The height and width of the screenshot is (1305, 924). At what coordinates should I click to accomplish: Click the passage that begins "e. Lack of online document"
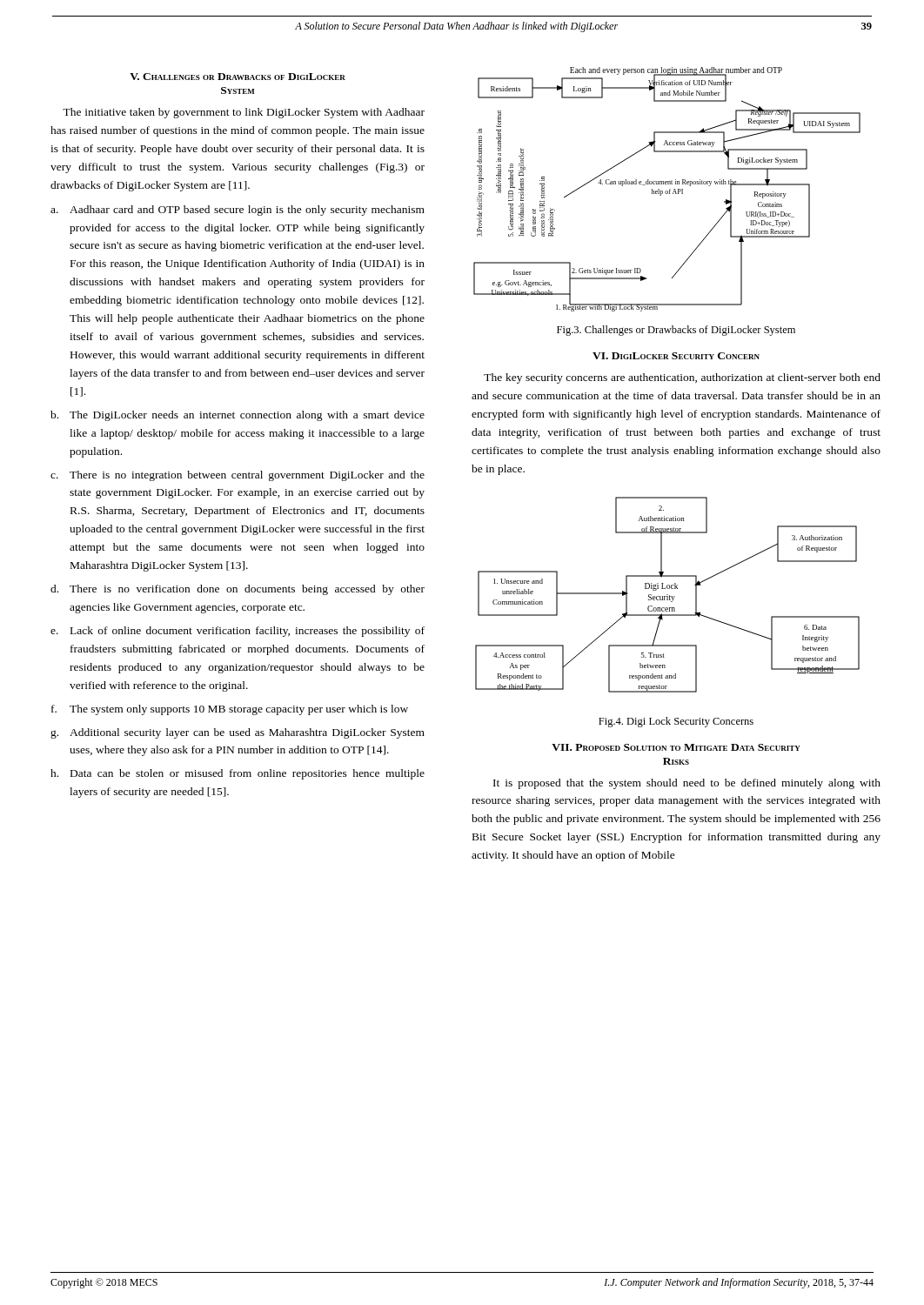(238, 658)
